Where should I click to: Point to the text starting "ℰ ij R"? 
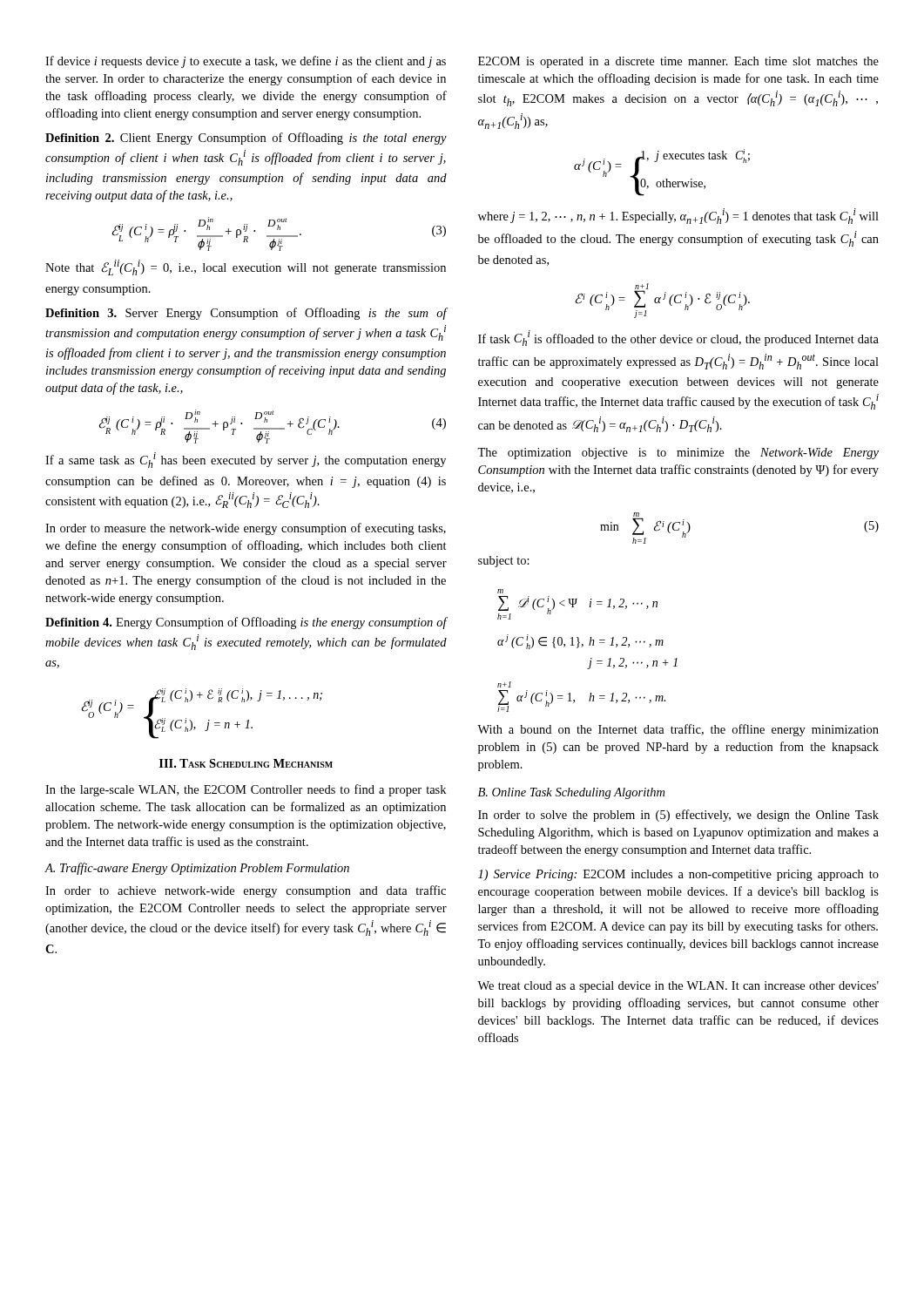point(272,424)
